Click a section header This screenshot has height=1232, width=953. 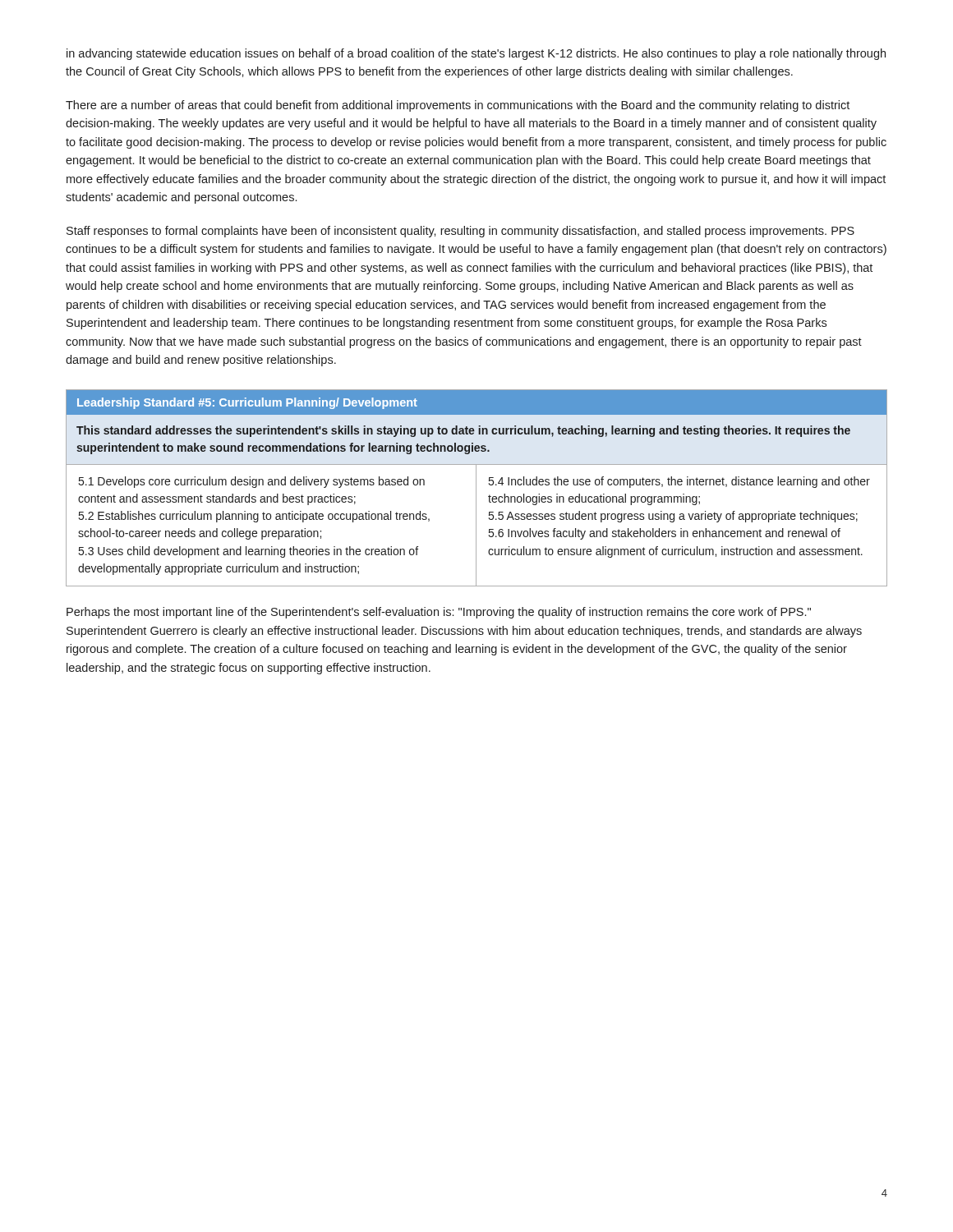(x=247, y=402)
